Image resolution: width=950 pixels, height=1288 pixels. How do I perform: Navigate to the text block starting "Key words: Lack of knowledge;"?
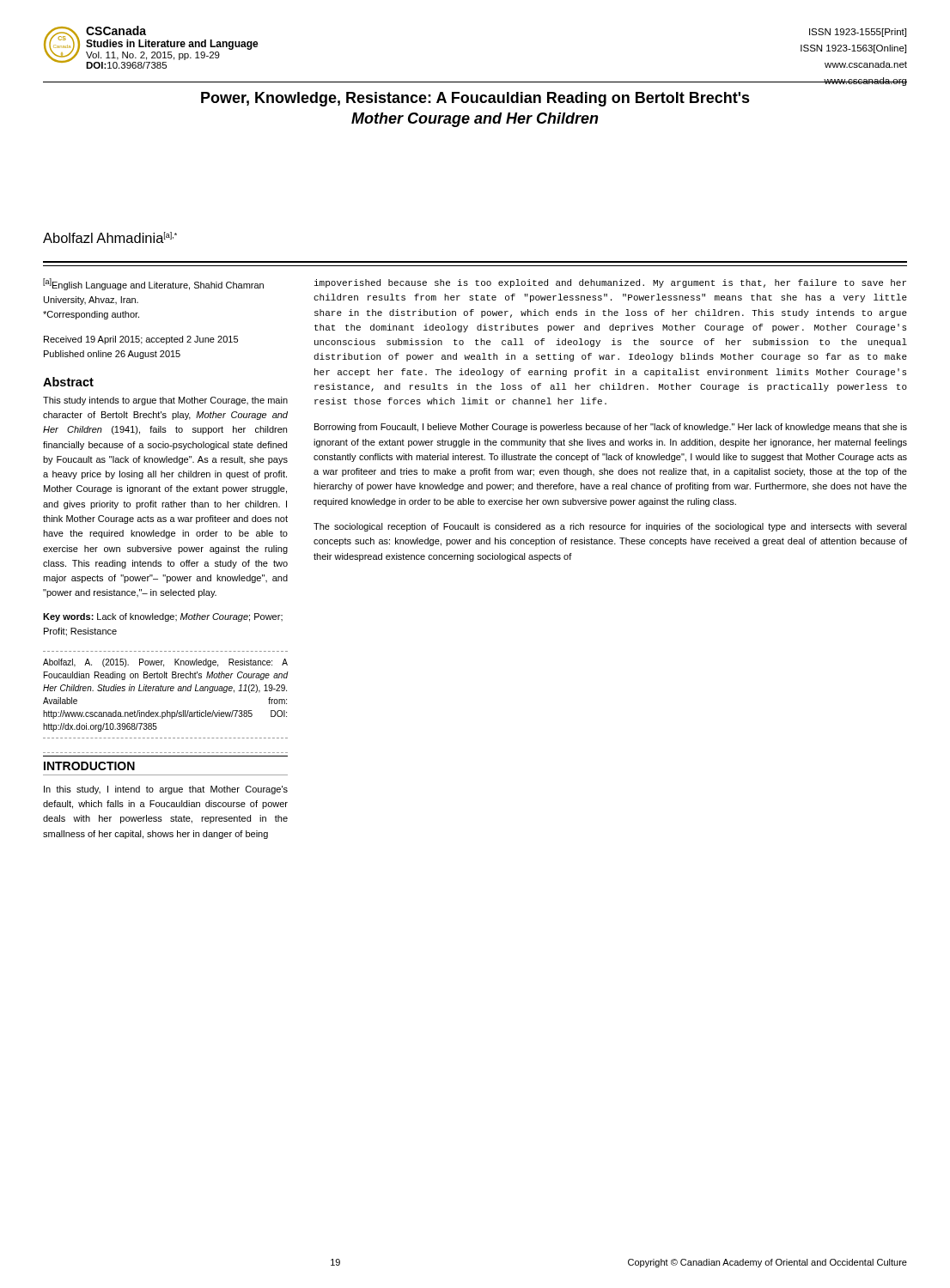point(163,624)
